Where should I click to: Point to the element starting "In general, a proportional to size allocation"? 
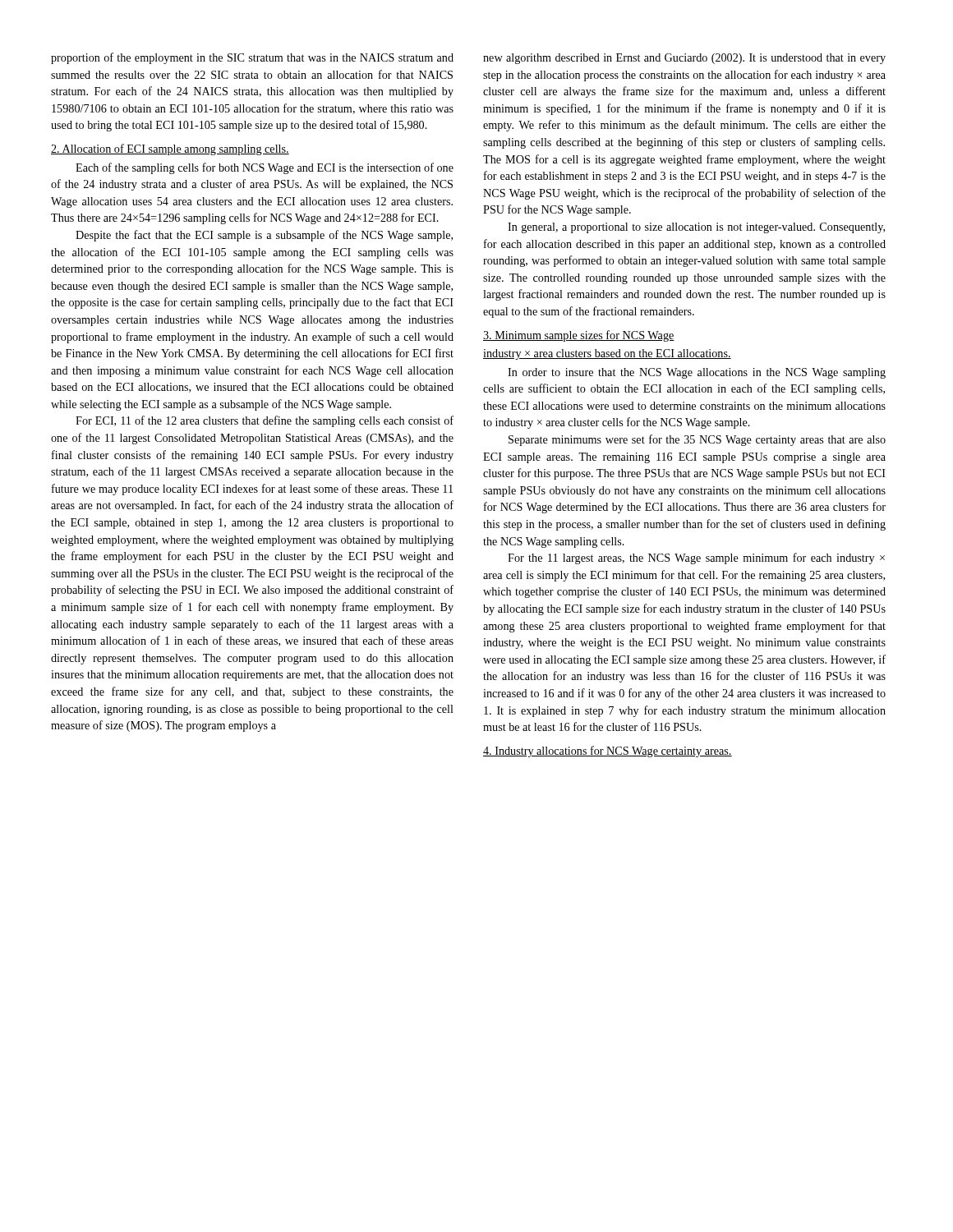tap(684, 269)
